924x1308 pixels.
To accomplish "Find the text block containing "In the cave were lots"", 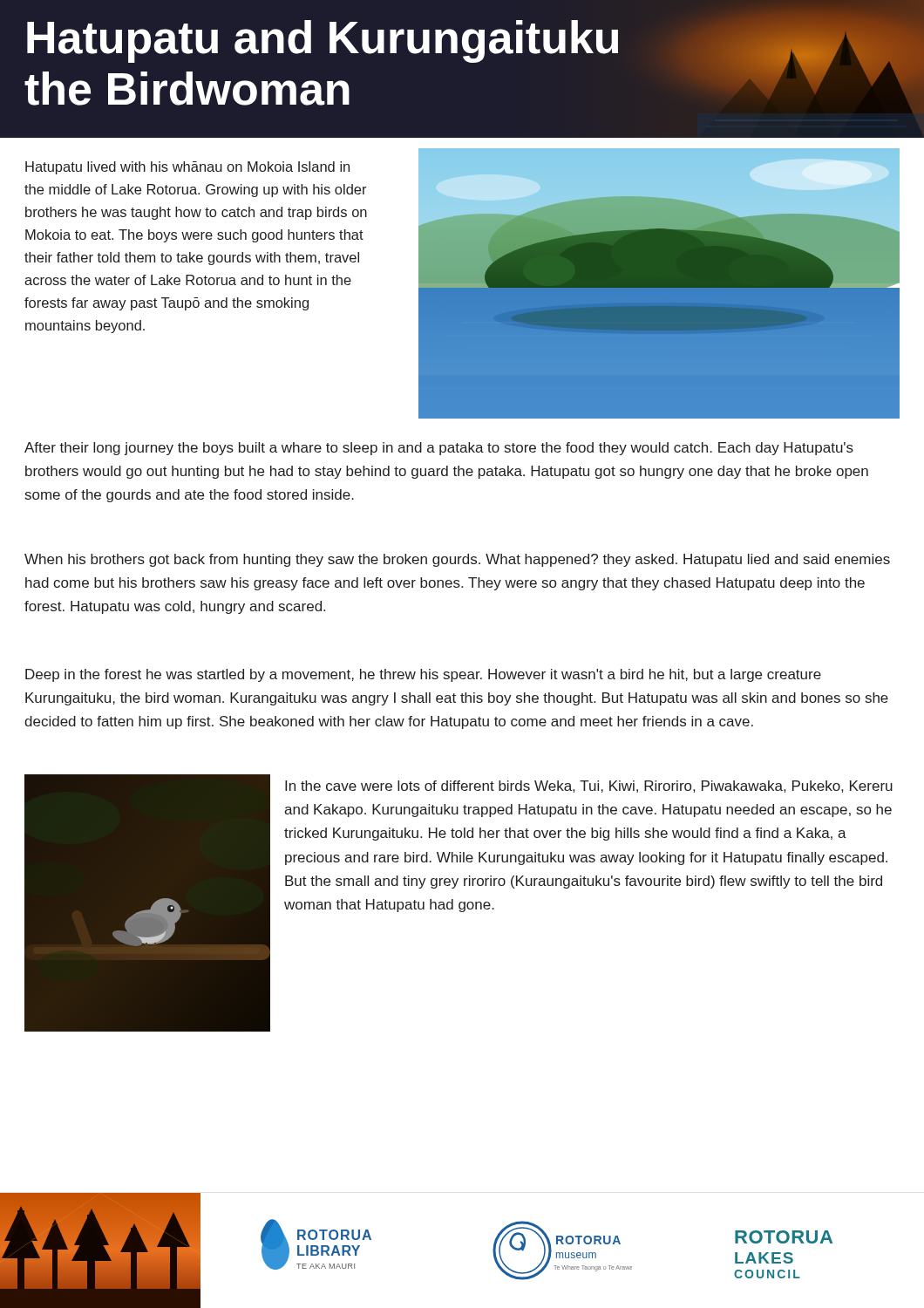I will click(589, 845).
